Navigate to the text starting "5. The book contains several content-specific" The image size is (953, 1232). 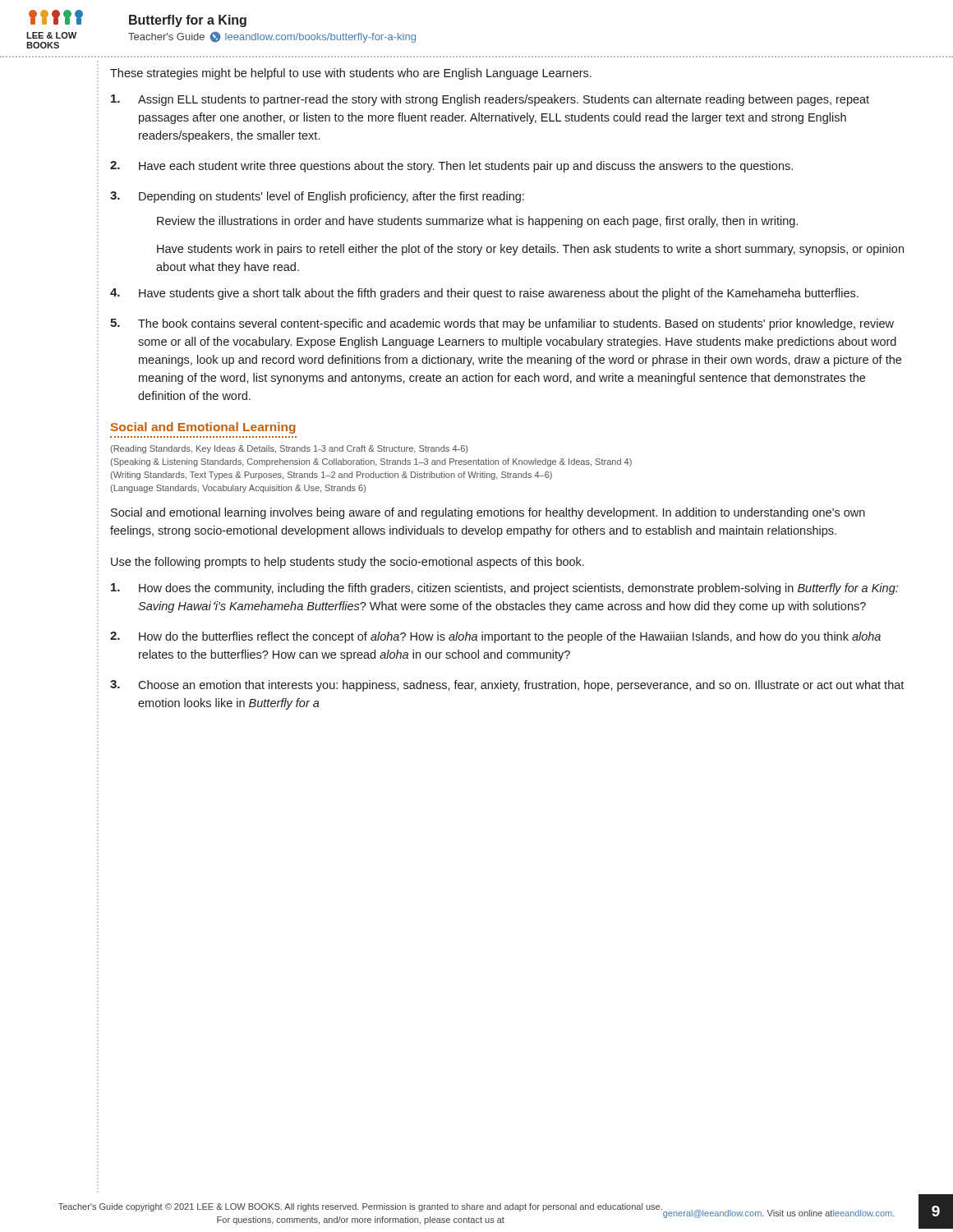[x=509, y=360]
